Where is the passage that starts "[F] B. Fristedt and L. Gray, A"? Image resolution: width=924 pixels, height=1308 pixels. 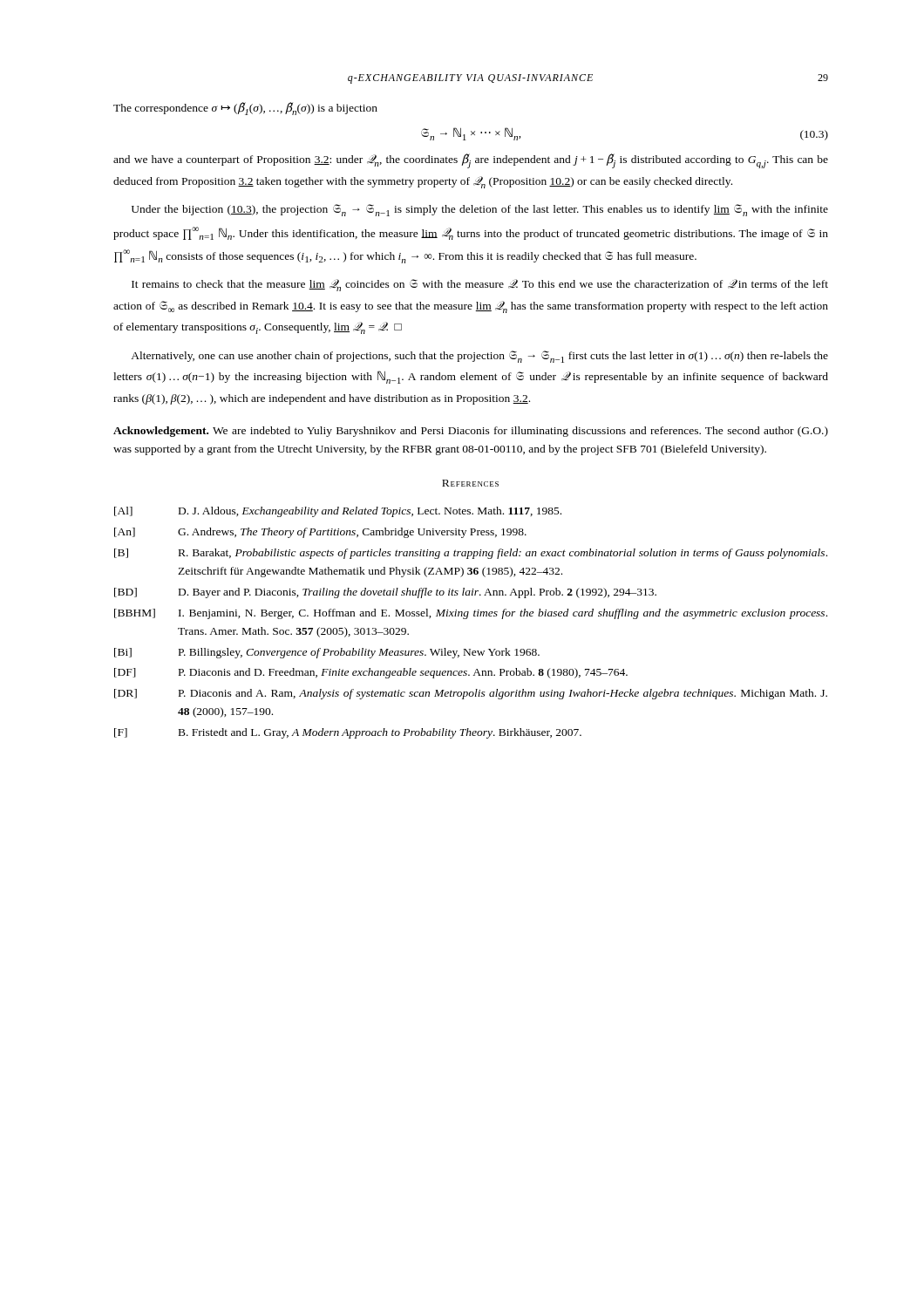pos(471,733)
